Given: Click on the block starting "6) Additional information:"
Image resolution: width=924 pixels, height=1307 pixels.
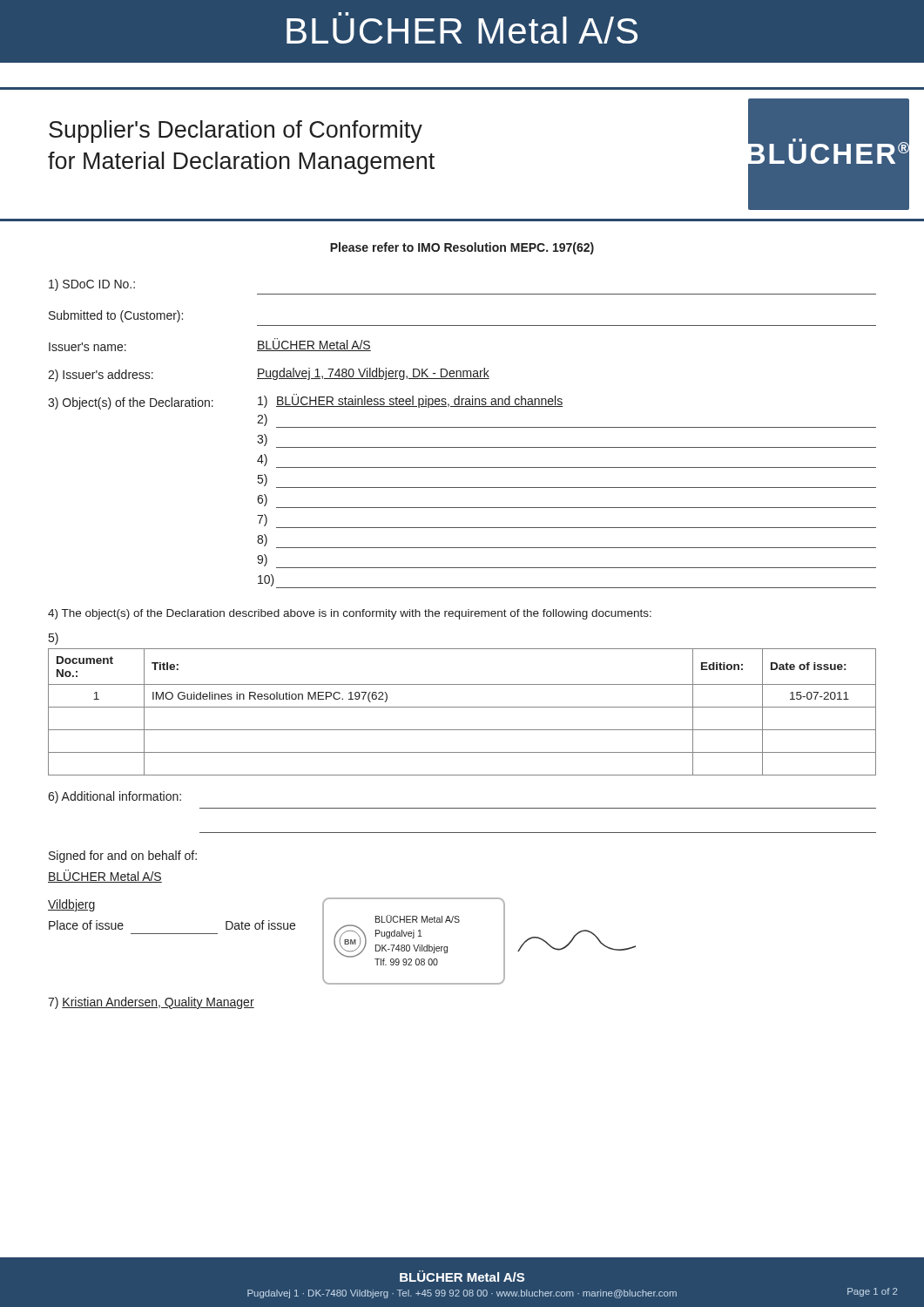Looking at the screenshot, I should [x=462, y=811].
